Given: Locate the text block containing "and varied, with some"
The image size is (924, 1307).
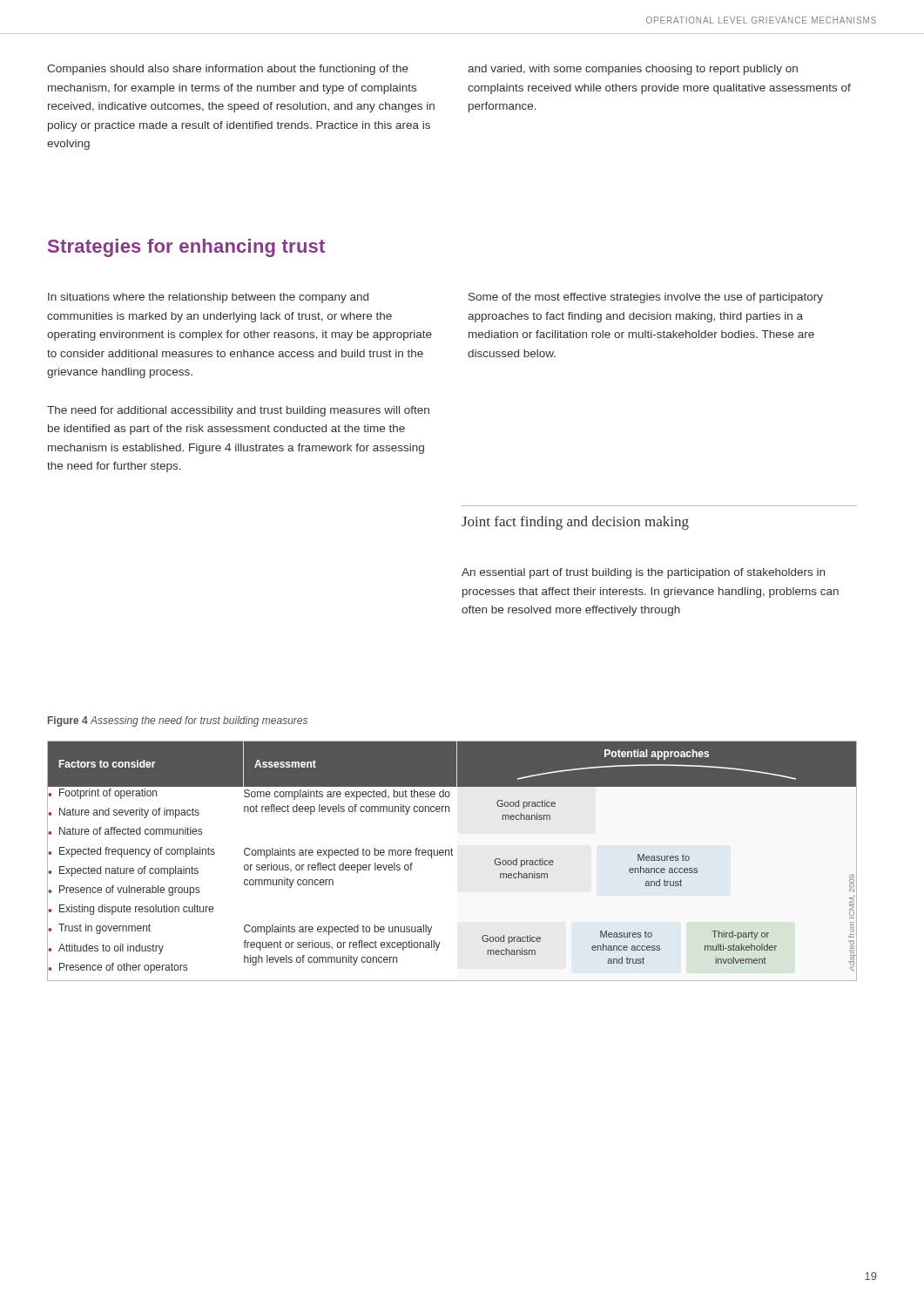Looking at the screenshot, I should 659,87.
